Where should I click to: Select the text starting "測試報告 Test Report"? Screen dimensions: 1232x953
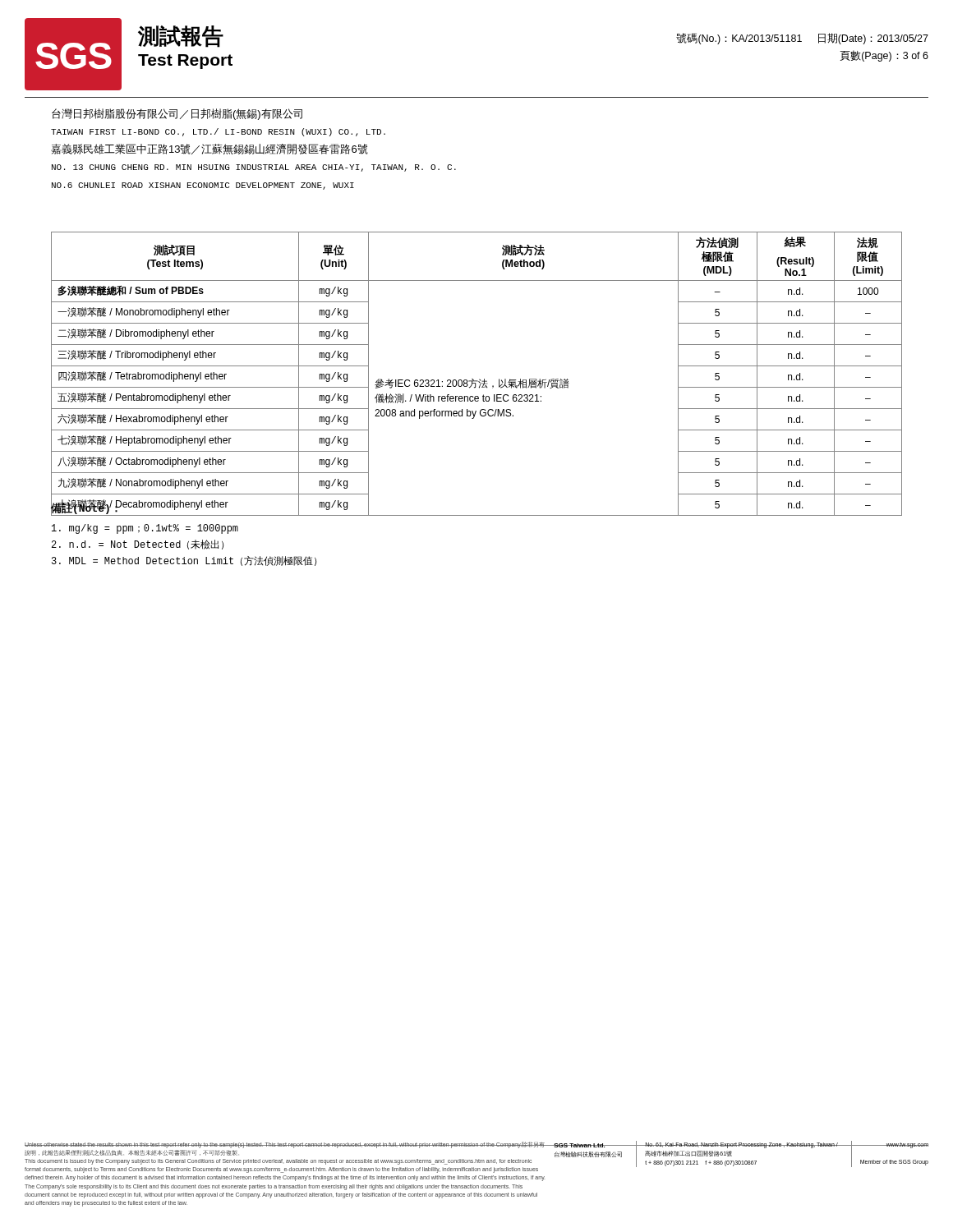click(185, 47)
